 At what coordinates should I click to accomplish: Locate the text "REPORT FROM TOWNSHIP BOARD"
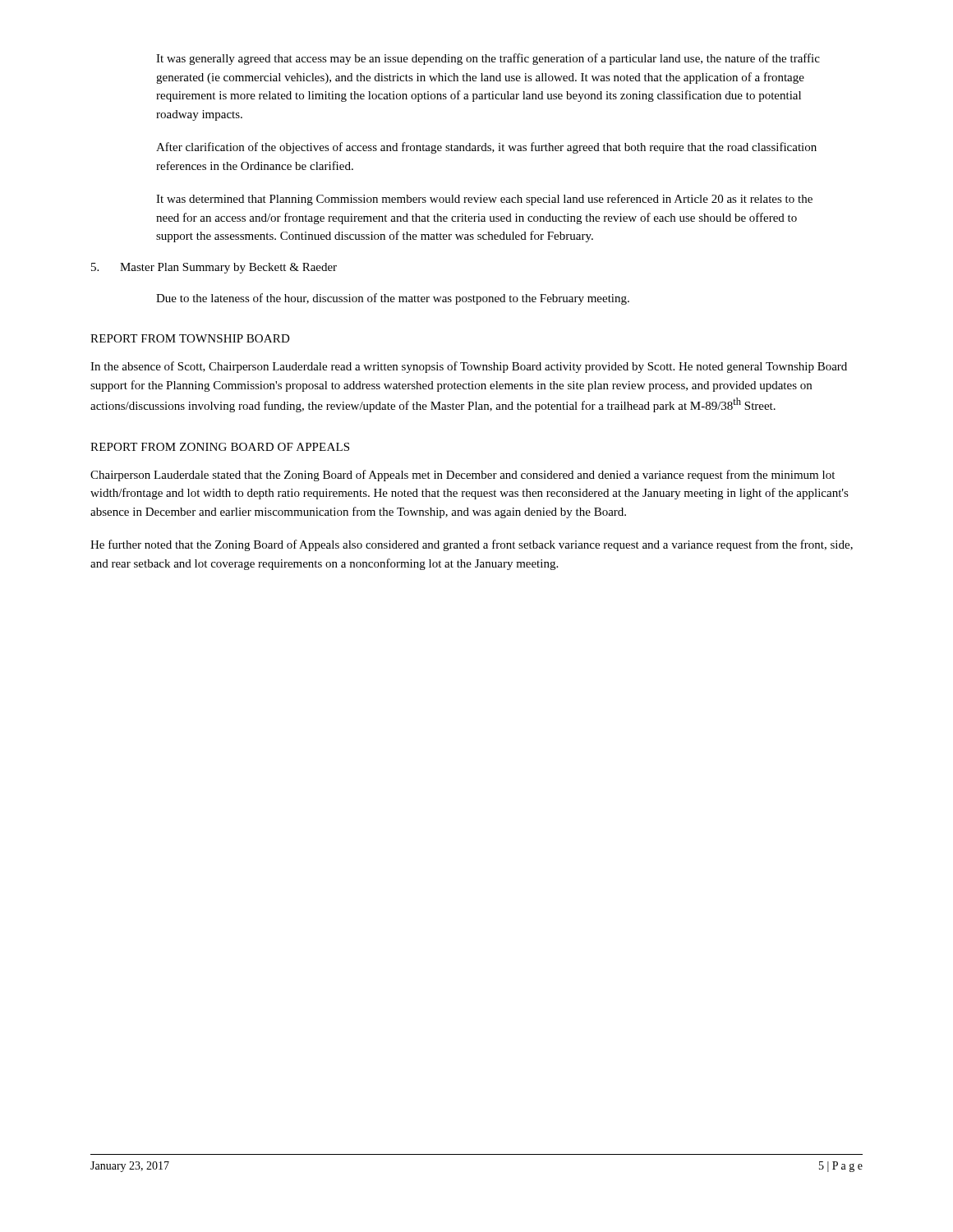pos(190,338)
